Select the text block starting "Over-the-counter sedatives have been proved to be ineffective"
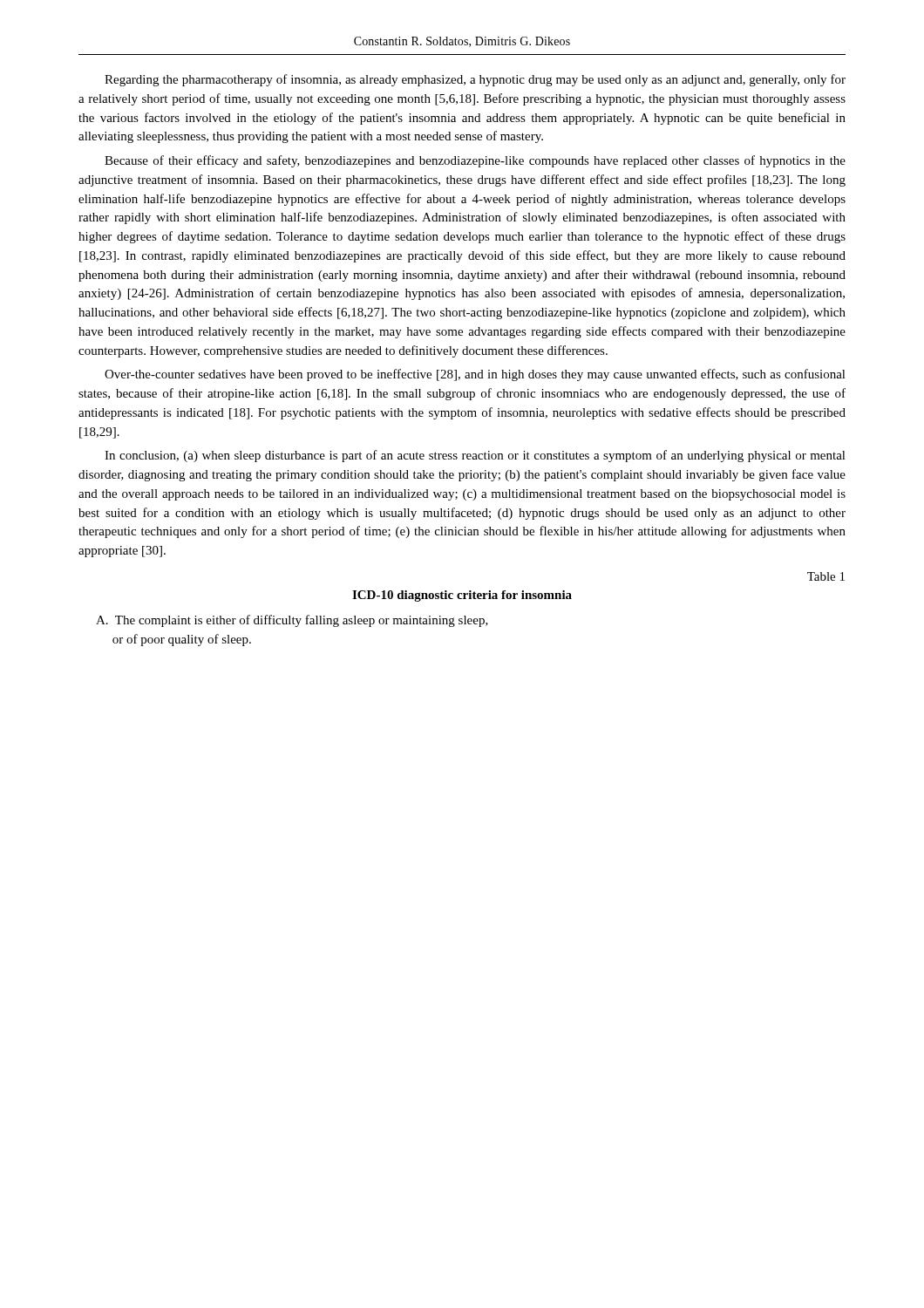The width and height of the screenshot is (924, 1308). click(x=462, y=404)
